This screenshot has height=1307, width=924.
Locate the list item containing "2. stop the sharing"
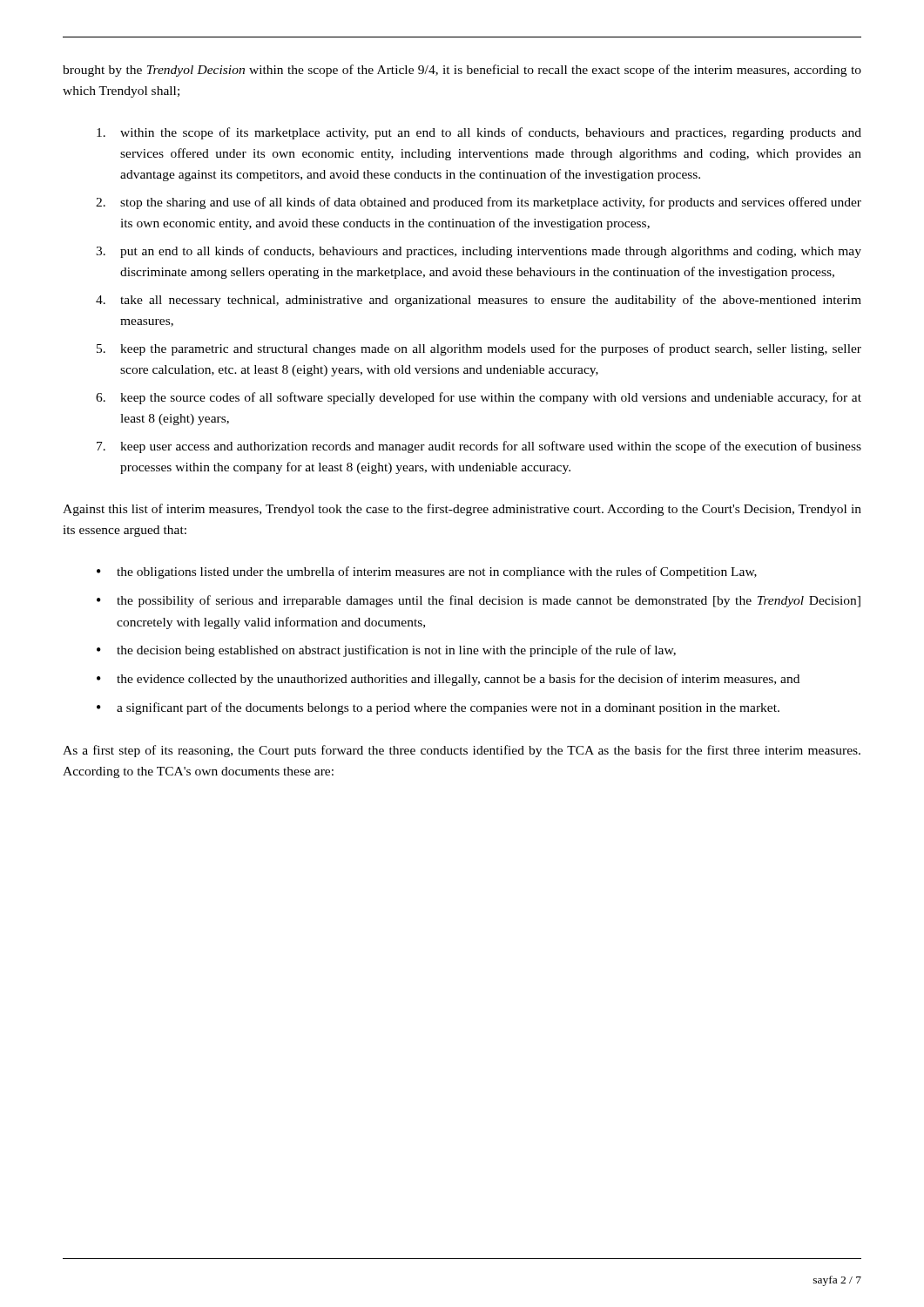pyautogui.click(x=479, y=213)
